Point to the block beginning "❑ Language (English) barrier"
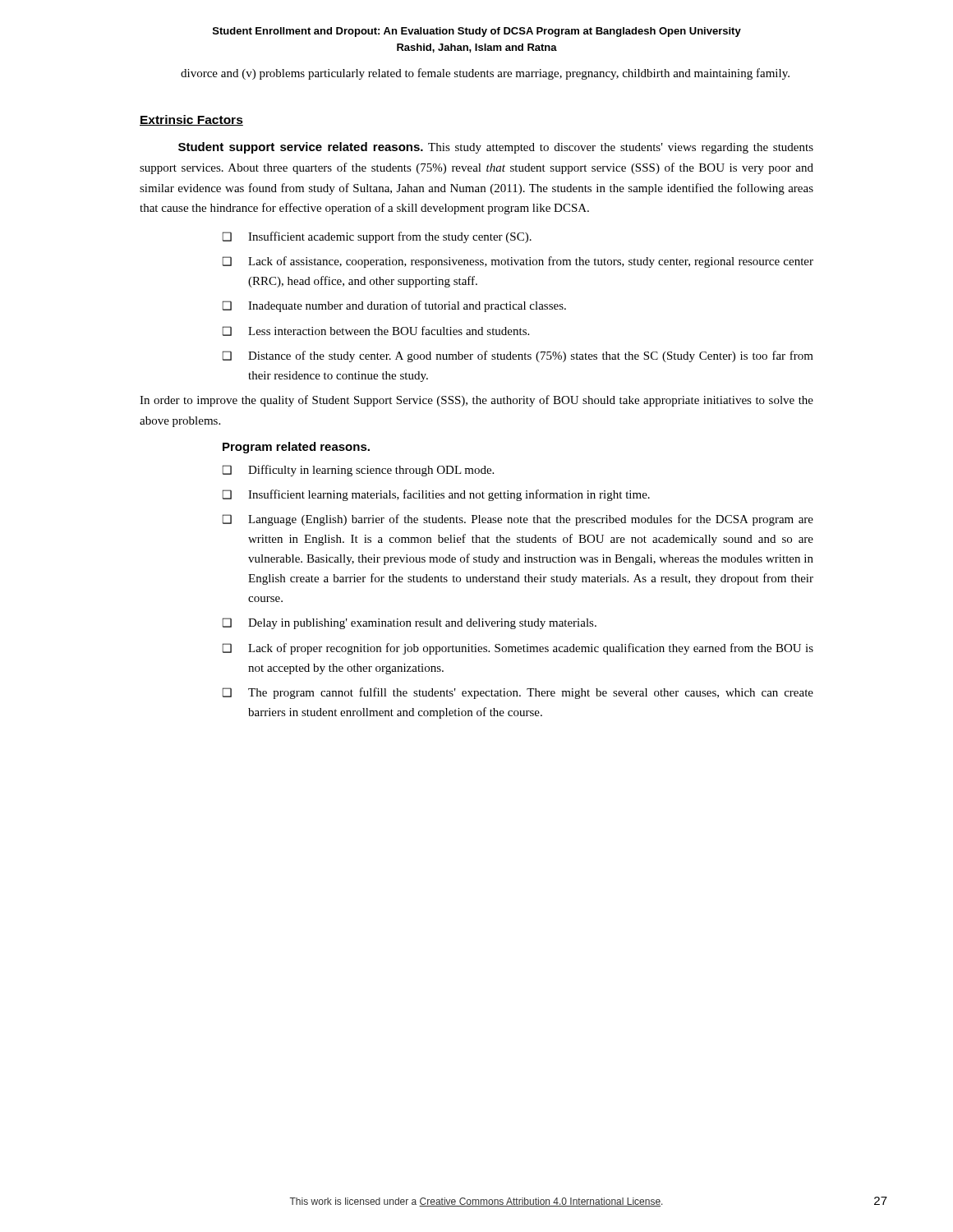Viewport: 953px width, 1232px height. point(518,559)
